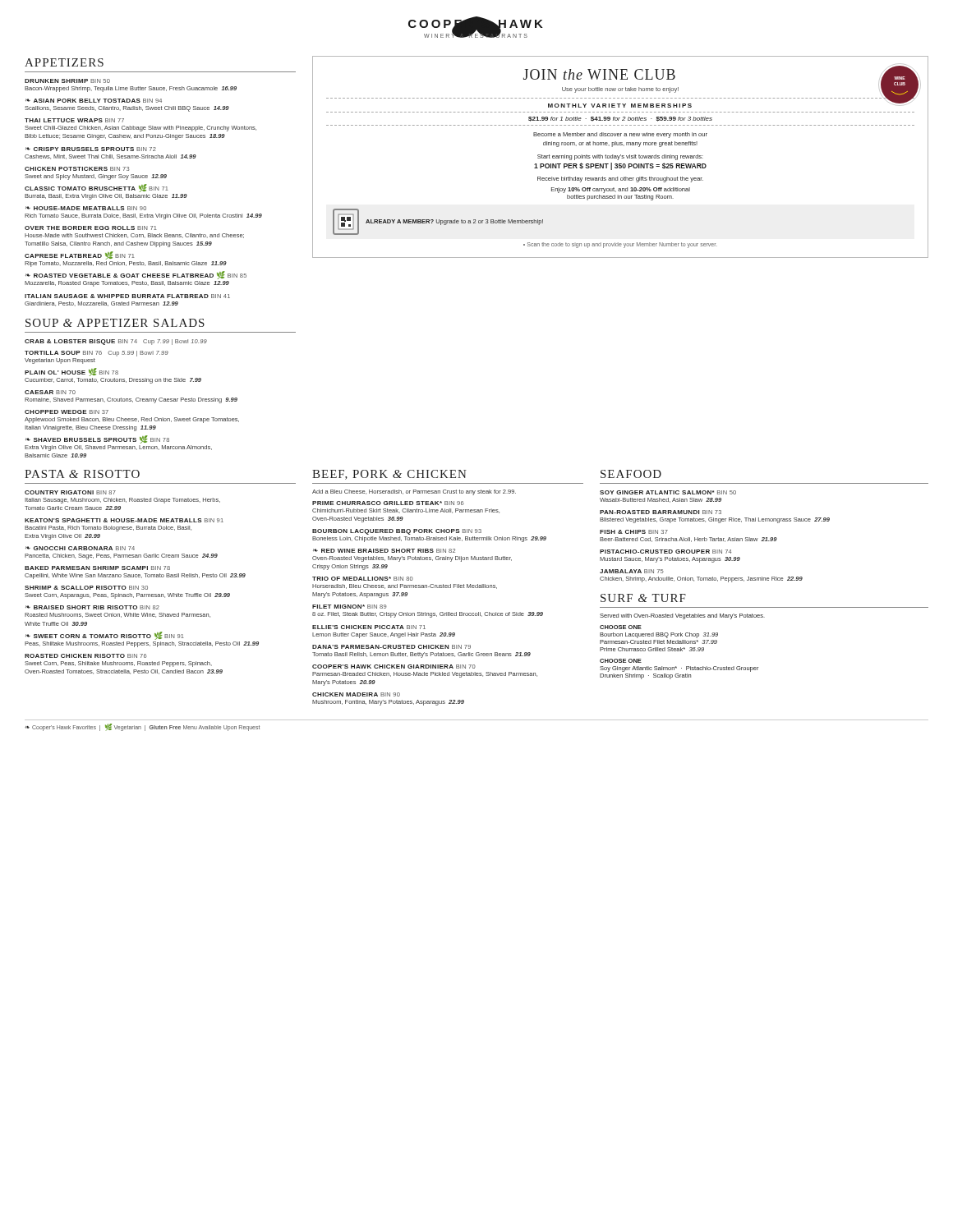Point to the element starting "❧ RED WINE BRAISED SHORT RIBS BIN"

point(448,558)
